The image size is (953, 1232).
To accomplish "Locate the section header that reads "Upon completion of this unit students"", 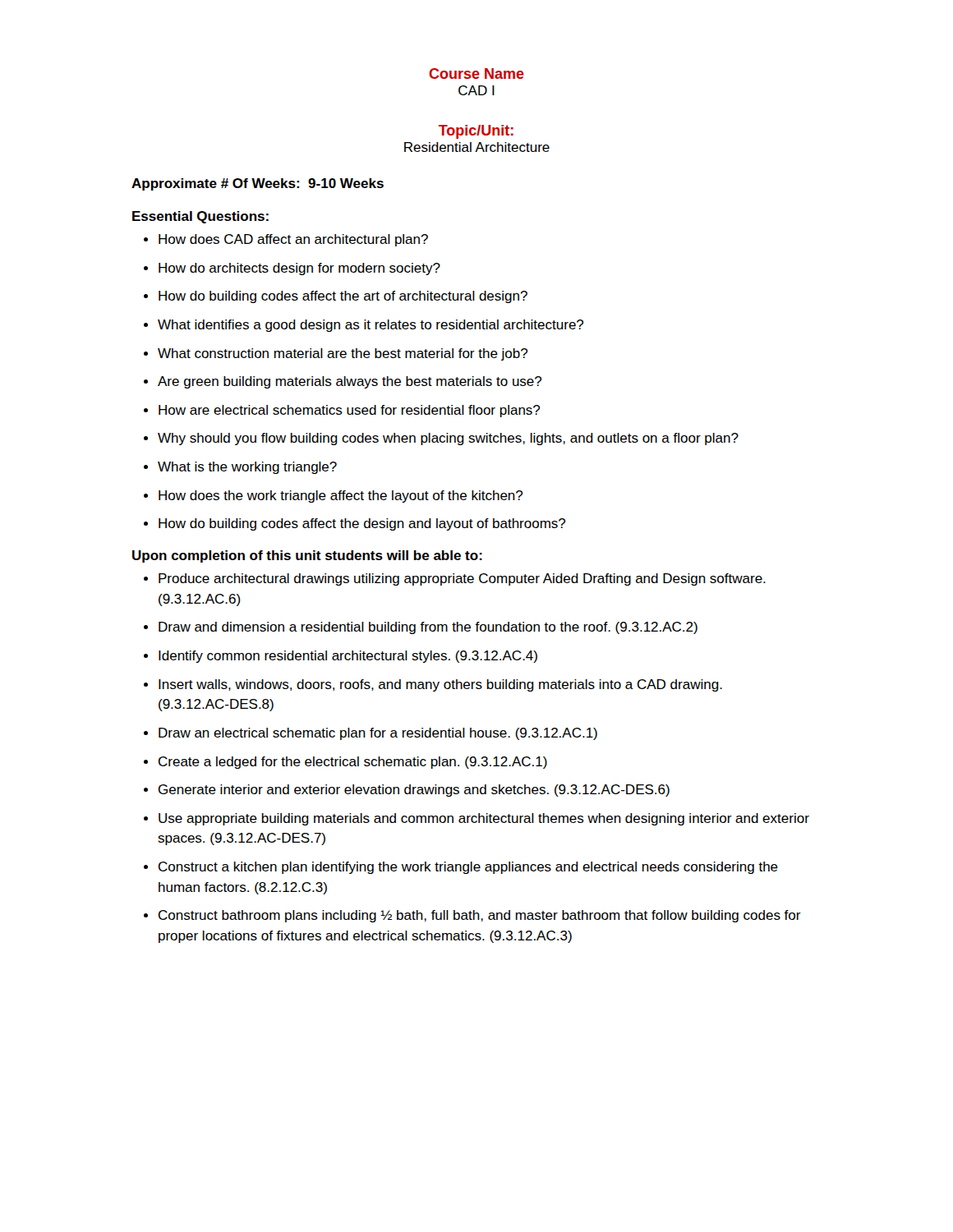I will (x=307, y=556).
